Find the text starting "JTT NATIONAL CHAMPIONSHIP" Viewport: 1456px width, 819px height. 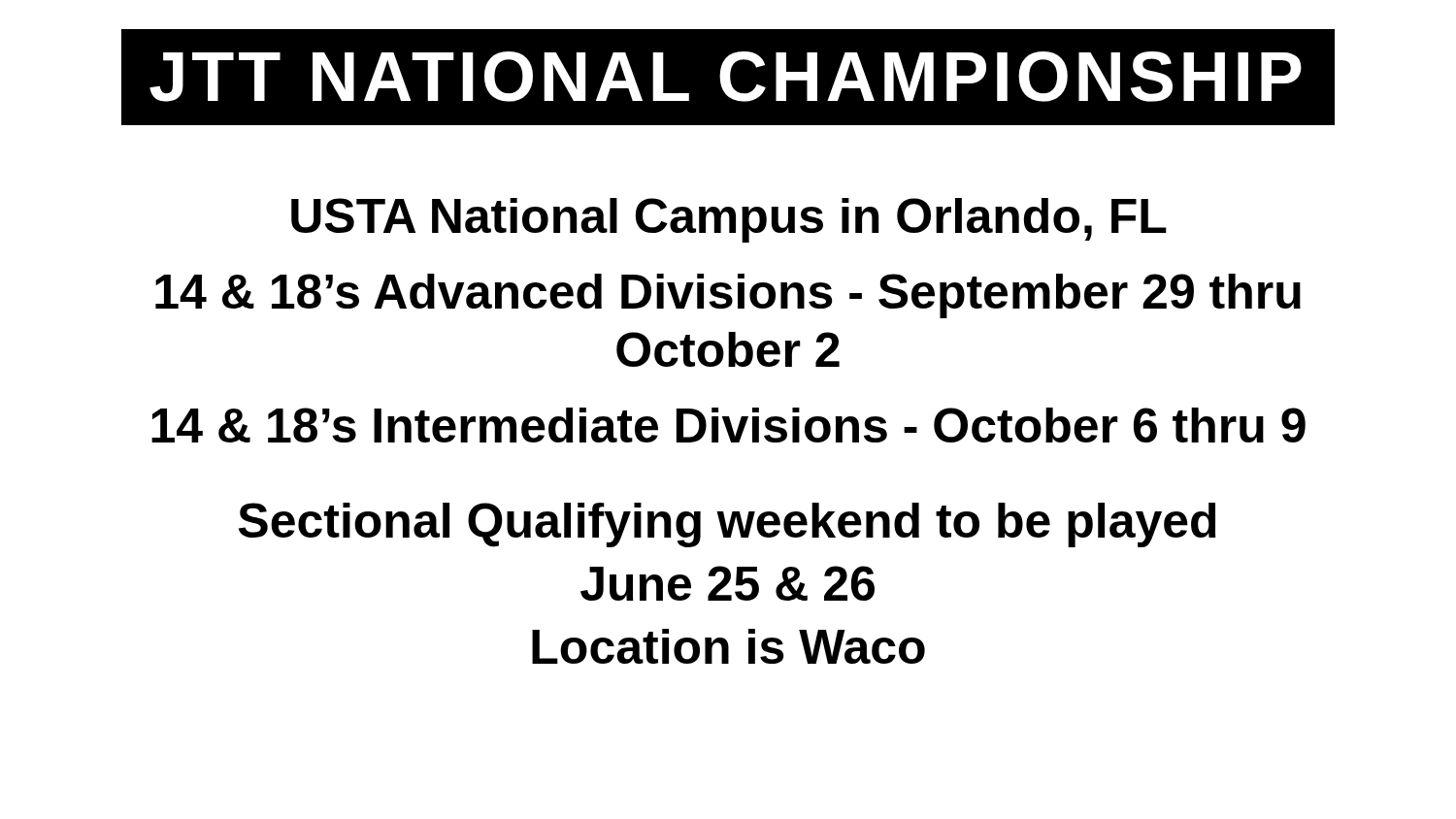pyautogui.click(x=728, y=77)
